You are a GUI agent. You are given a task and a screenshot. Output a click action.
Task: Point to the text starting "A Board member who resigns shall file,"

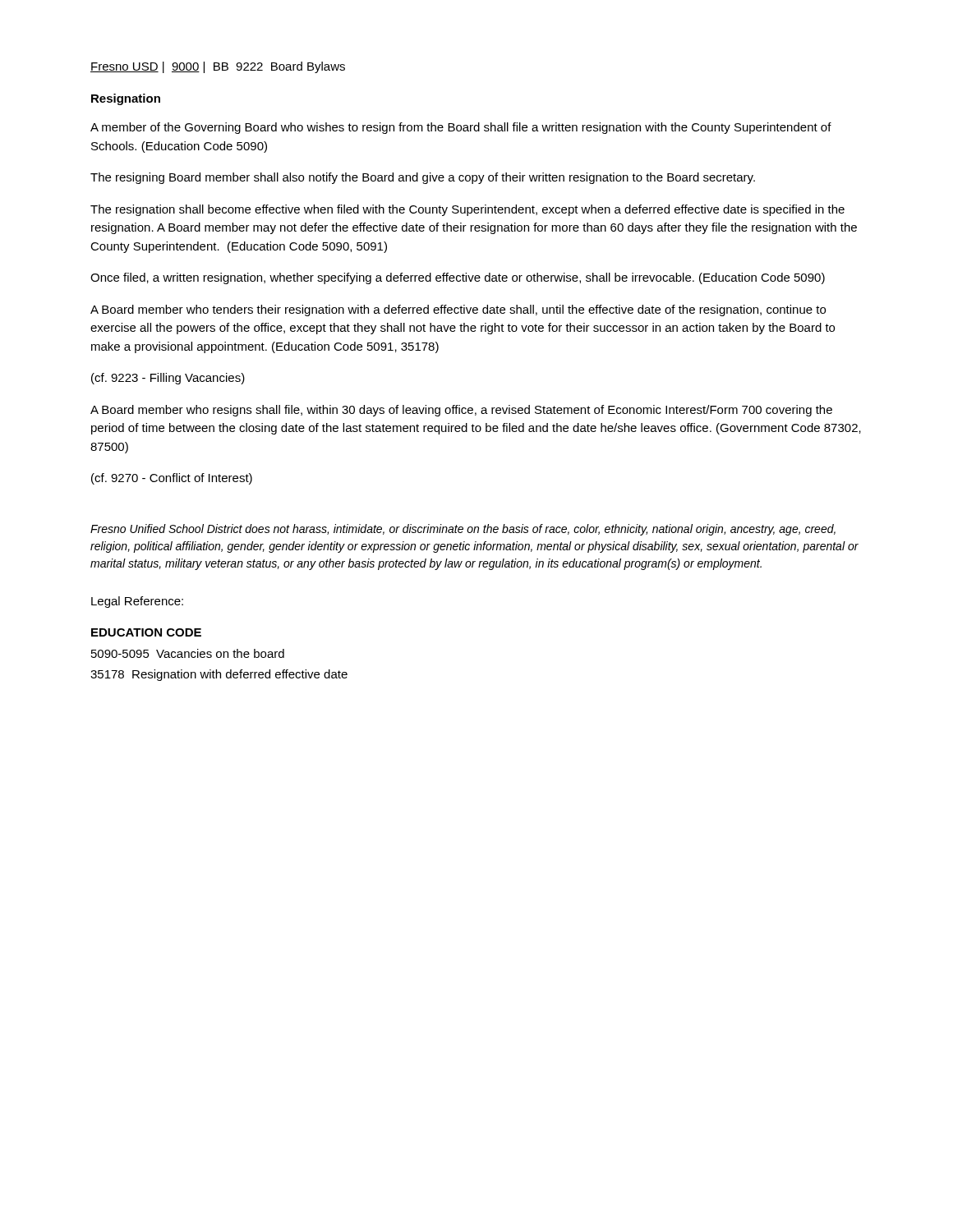pyautogui.click(x=476, y=428)
